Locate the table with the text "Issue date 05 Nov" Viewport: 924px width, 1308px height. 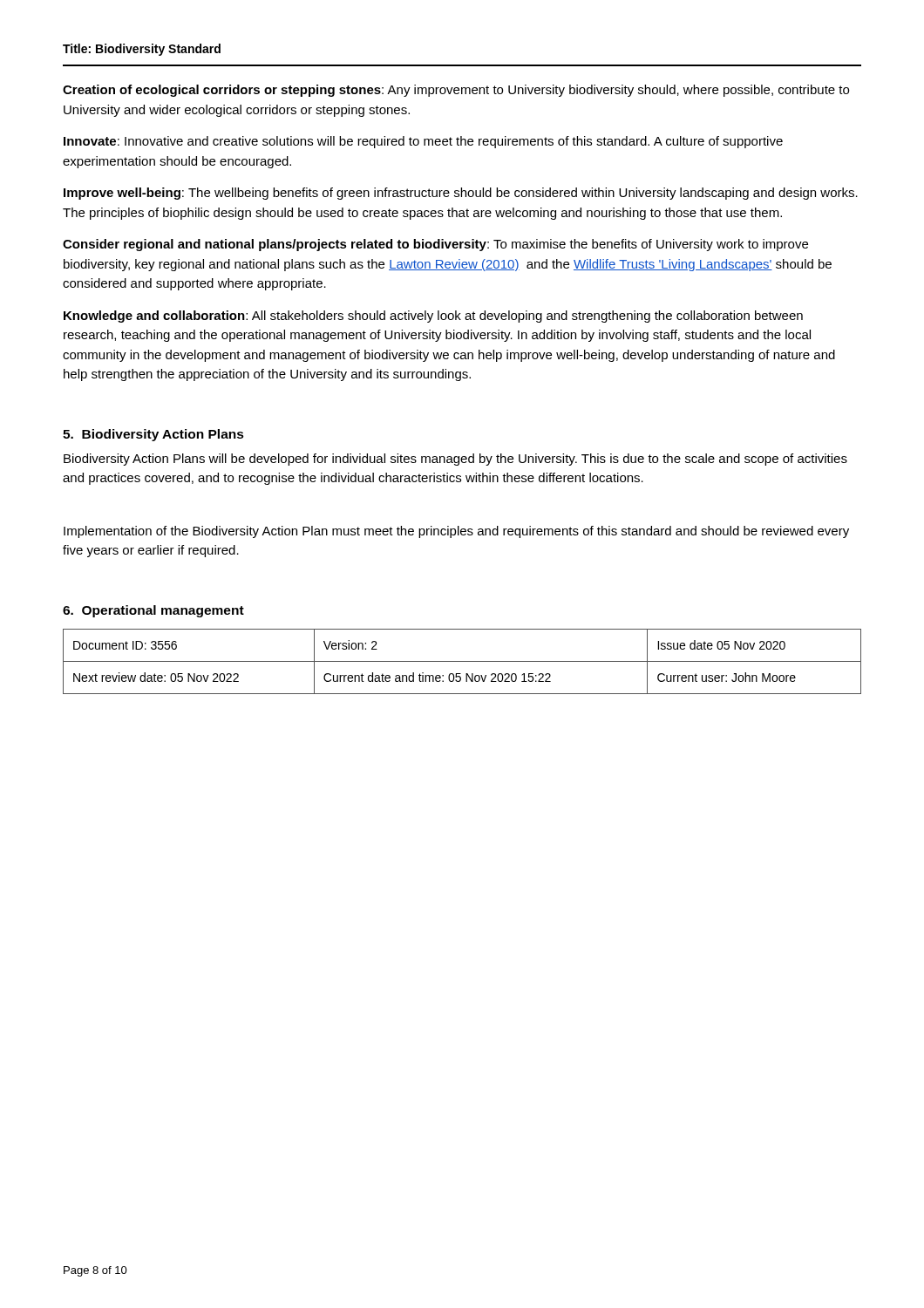point(462,661)
